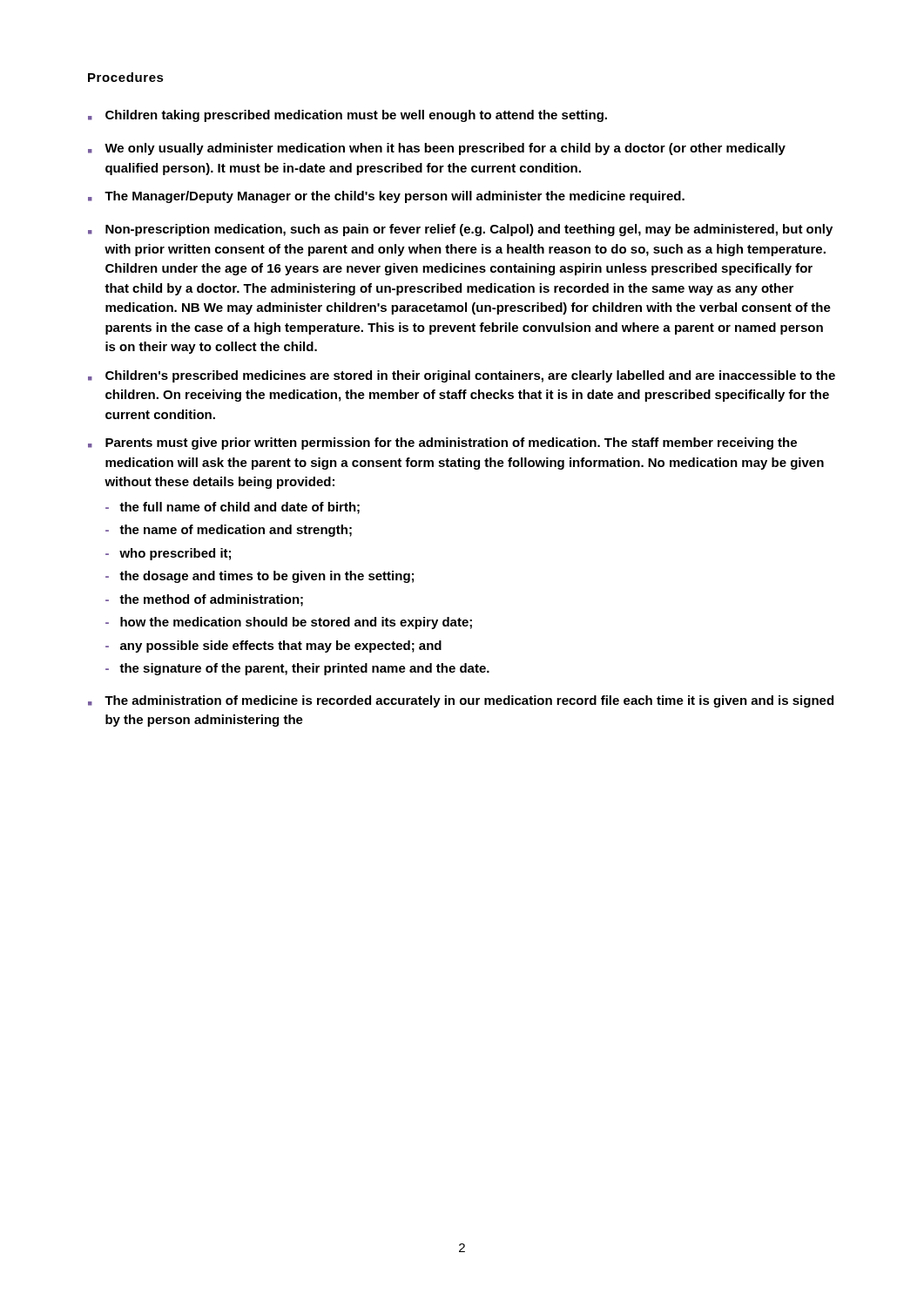
Task: Click on the list item containing "- the full name of child"
Action: coord(233,508)
